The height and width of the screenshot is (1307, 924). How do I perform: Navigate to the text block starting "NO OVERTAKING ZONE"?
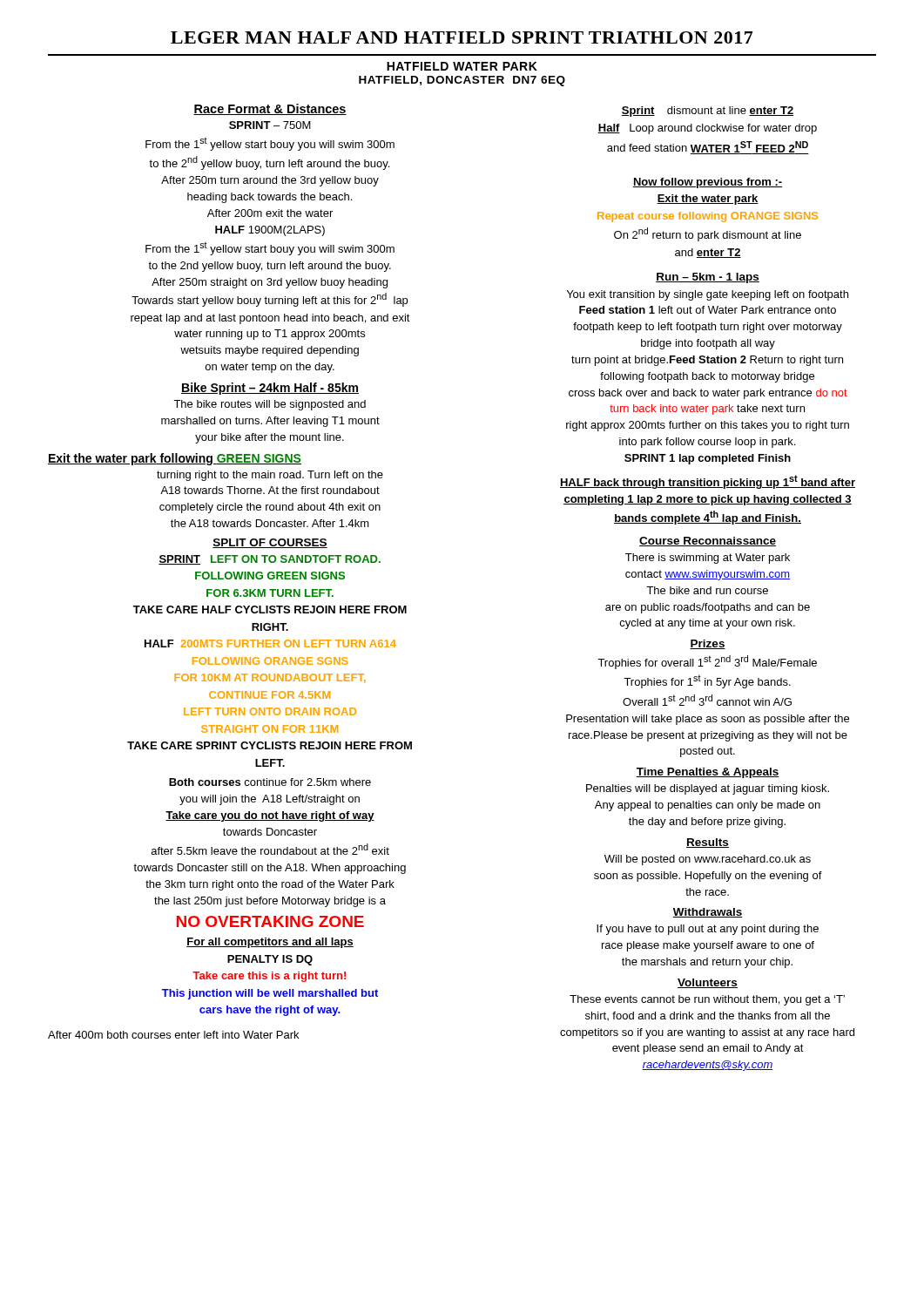click(x=270, y=922)
